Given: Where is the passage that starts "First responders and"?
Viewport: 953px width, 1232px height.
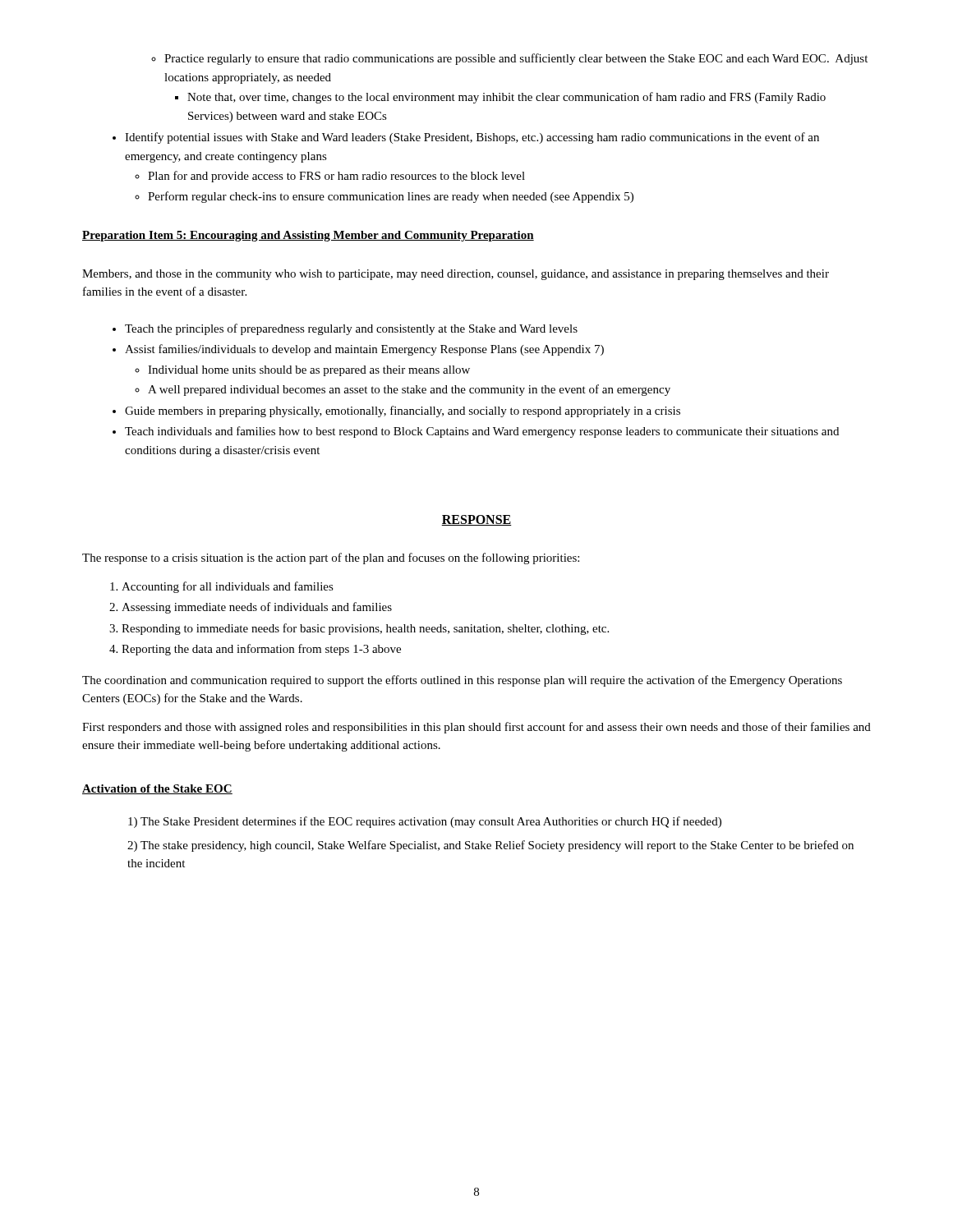Looking at the screenshot, I should click(x=476, y=736).
